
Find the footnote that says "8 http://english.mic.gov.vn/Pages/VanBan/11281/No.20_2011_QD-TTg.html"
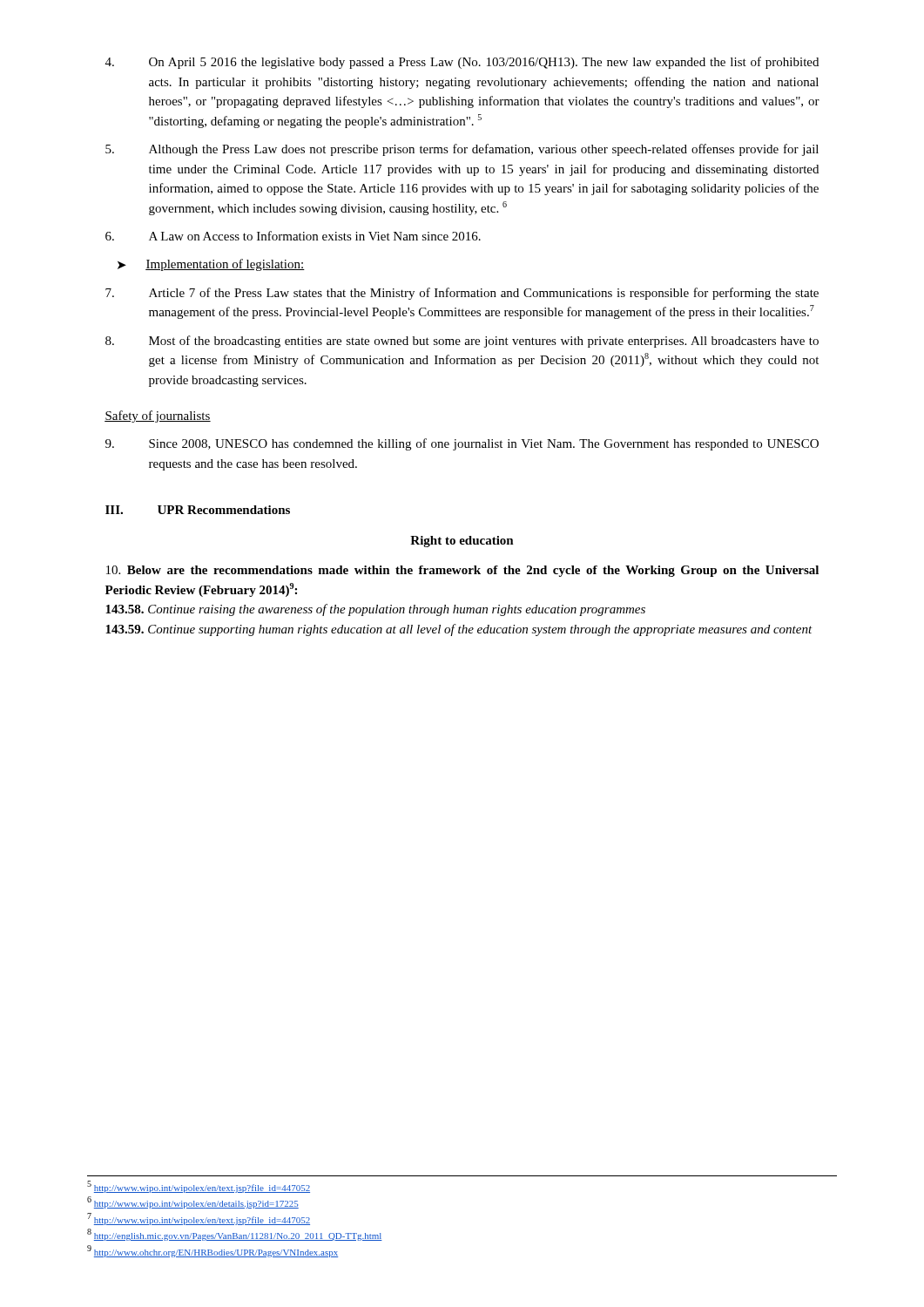pos(234,1235)
